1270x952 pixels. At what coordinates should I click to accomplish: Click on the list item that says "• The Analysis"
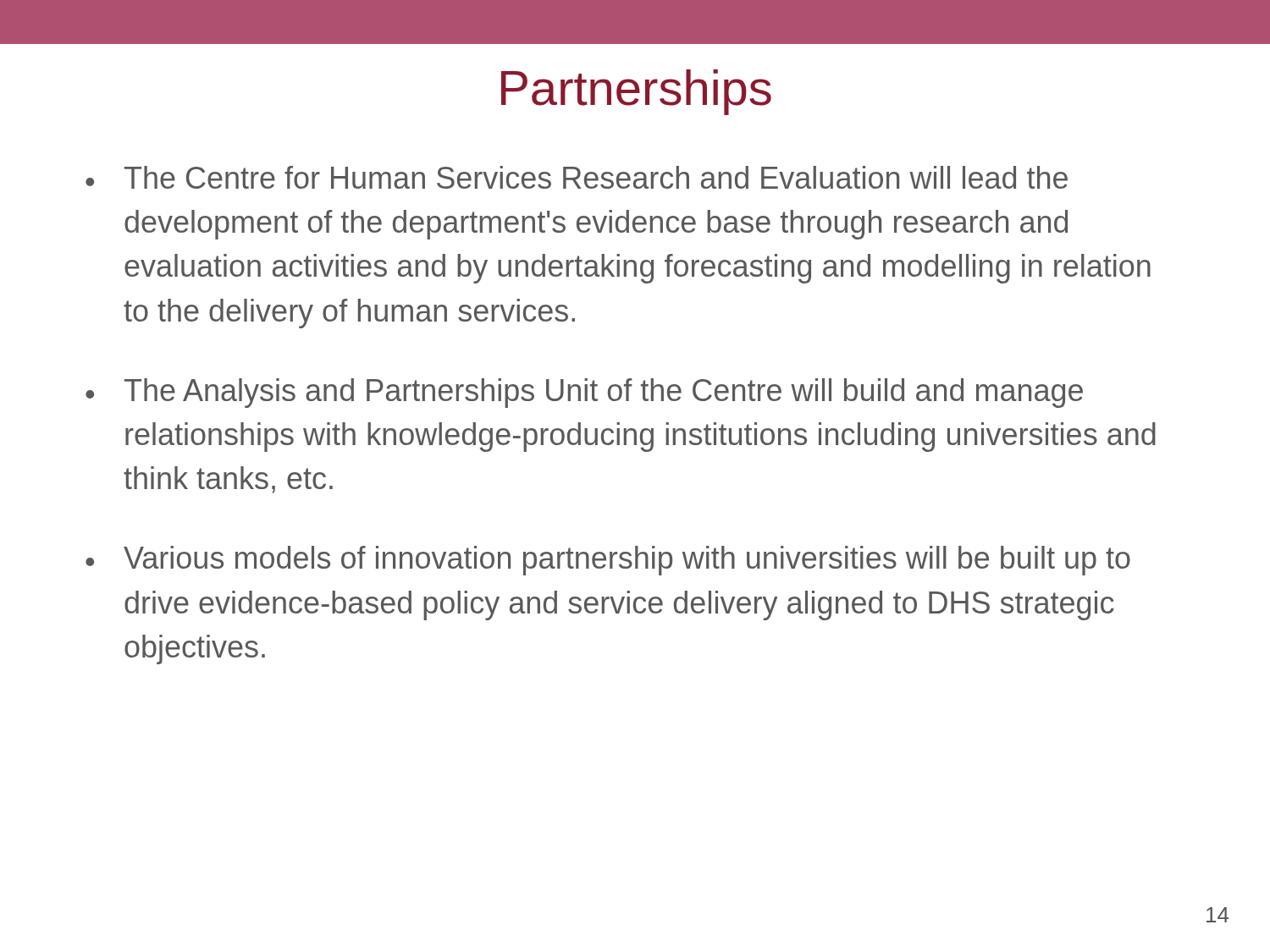point(635,435)
